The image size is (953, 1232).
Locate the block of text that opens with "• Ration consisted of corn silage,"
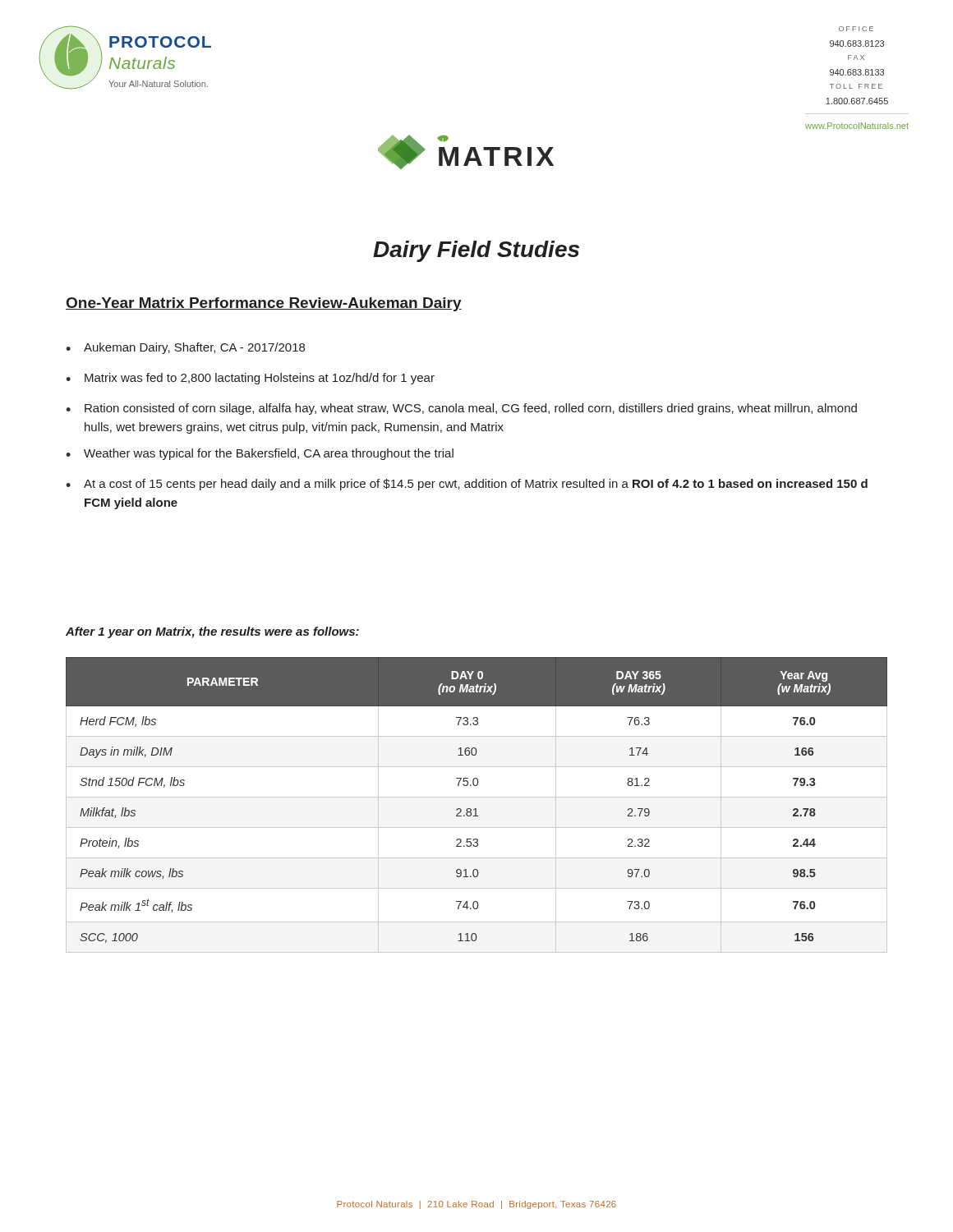pos(476,418)
